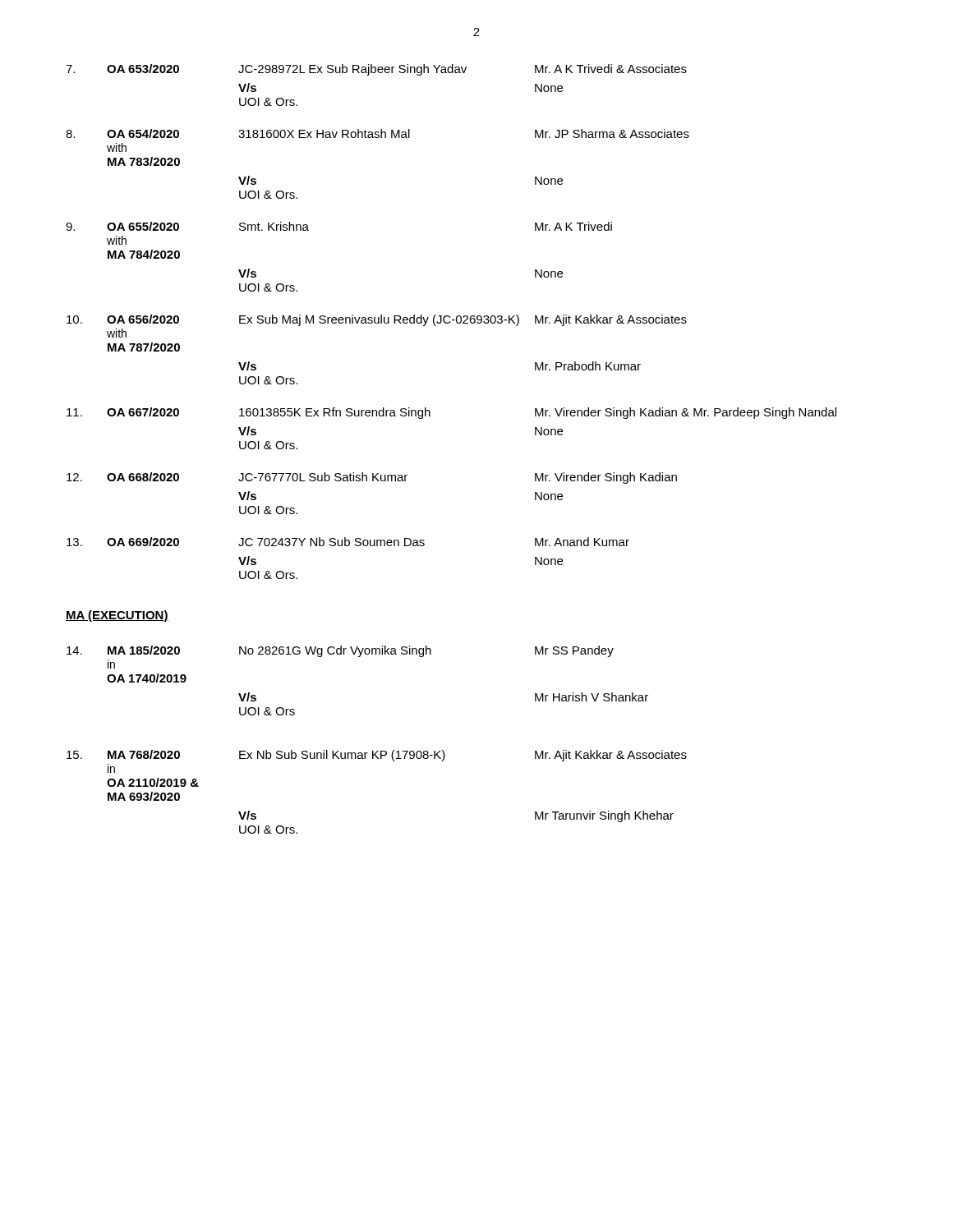The width and height of the screenshot is (953, 1232).
Task: Select the list item that says "15. MA 768/2020inOA 2110/2019 &MA"
Action: pos(377,756)
